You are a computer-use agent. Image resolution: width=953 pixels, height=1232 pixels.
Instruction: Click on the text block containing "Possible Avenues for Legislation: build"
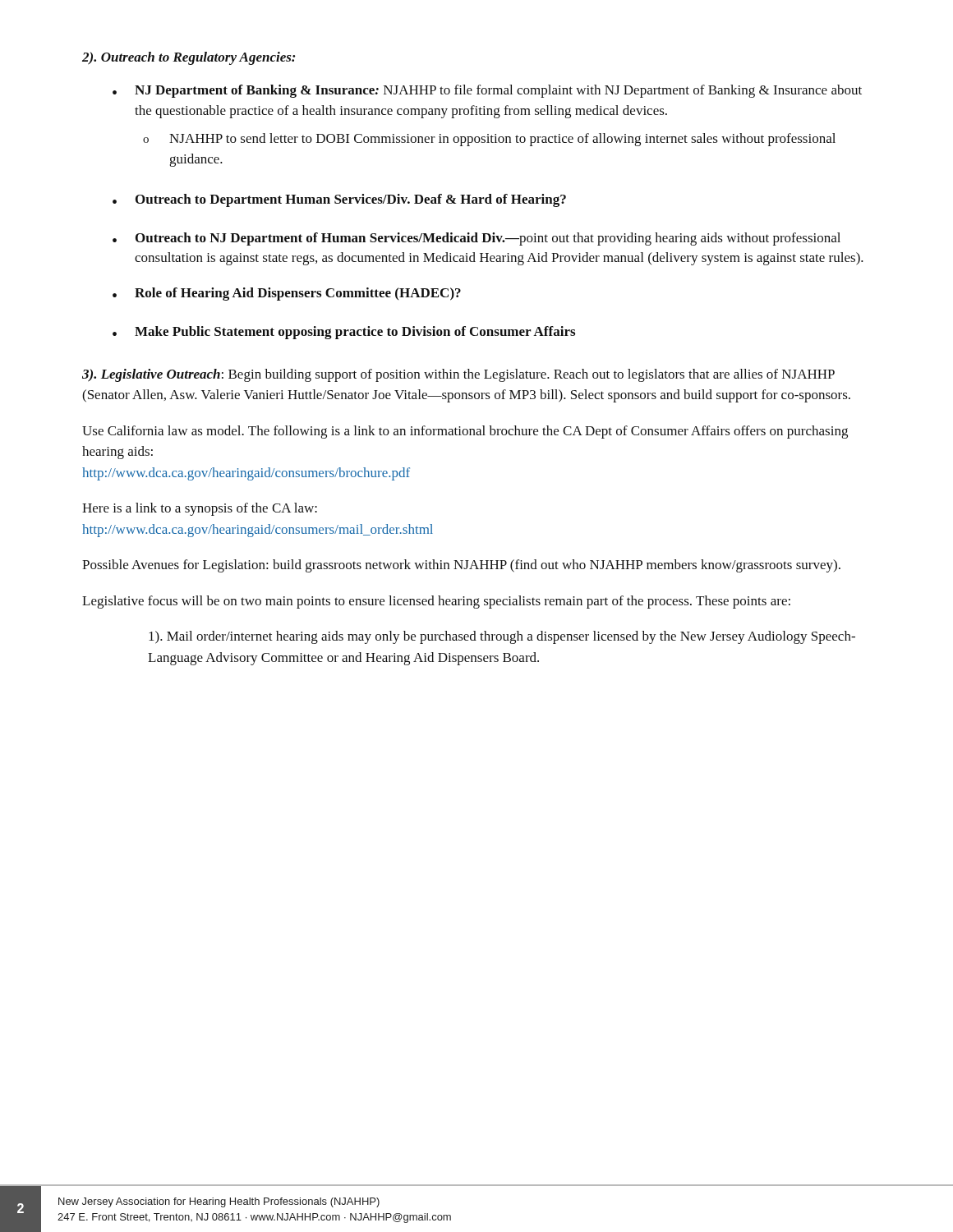(462, 565)
